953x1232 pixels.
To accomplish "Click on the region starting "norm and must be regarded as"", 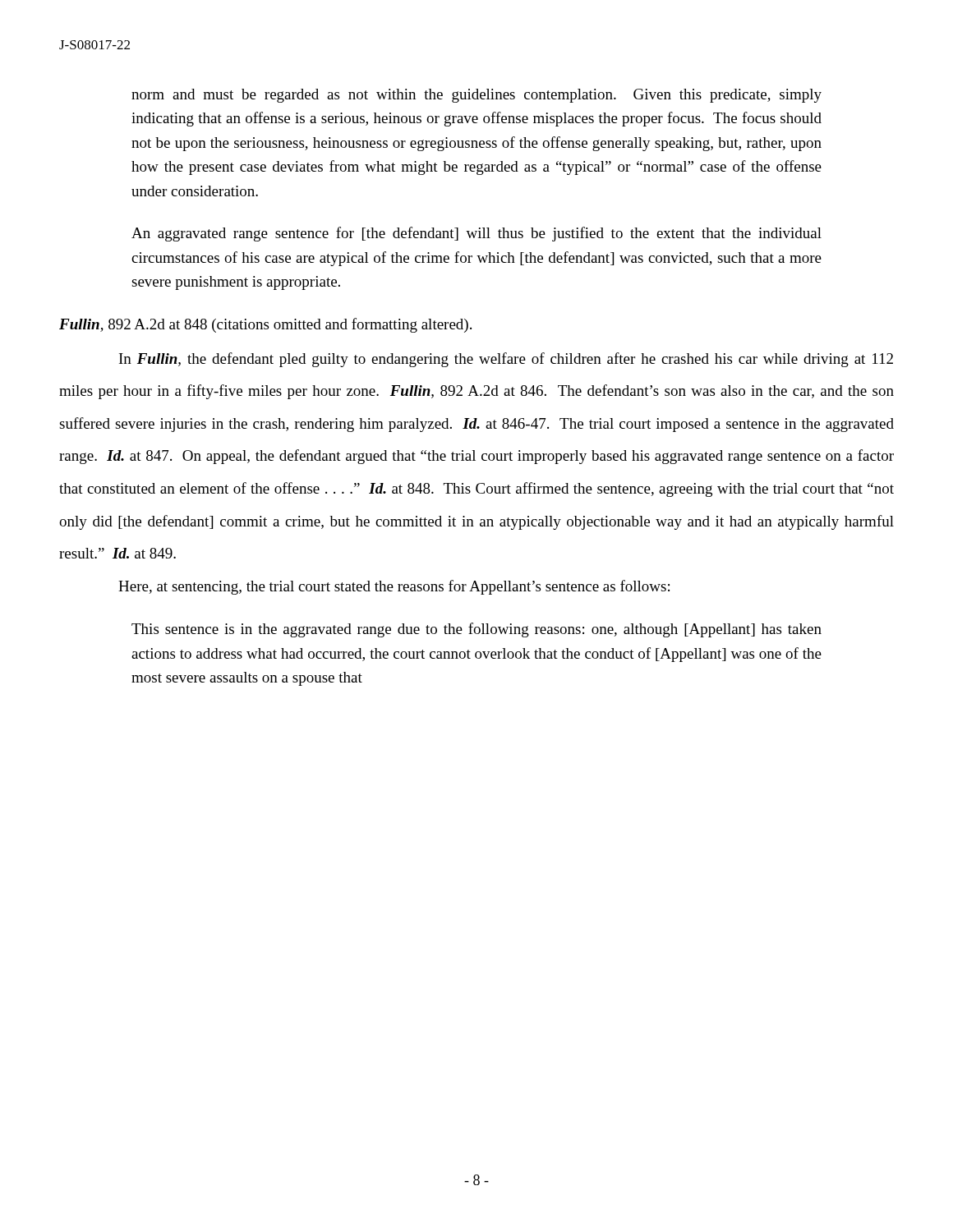I will (x=476, y=142).
